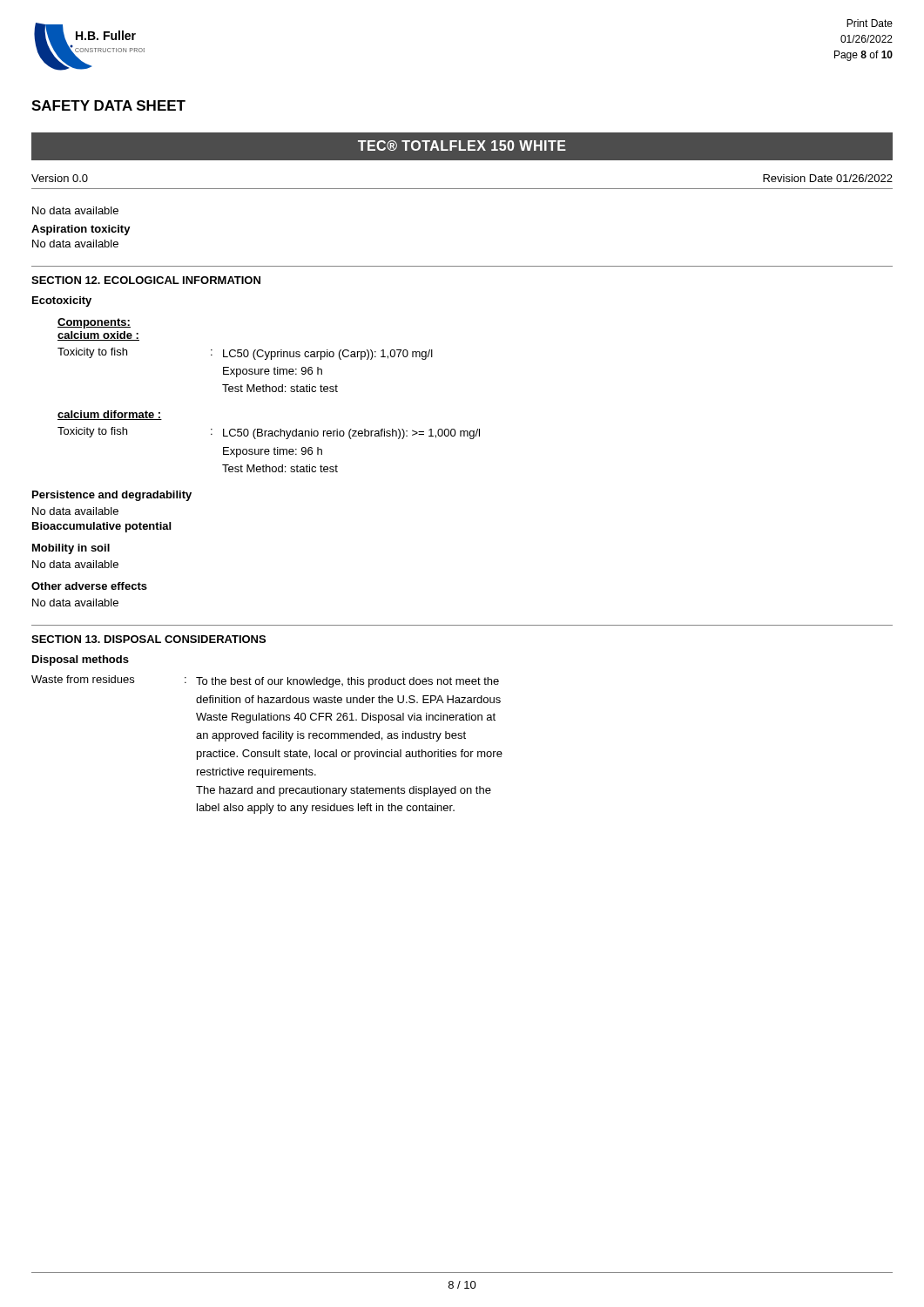Click on the logo
The height and width of the screenshot is (1307, 924).
click(x=88, y=47)
